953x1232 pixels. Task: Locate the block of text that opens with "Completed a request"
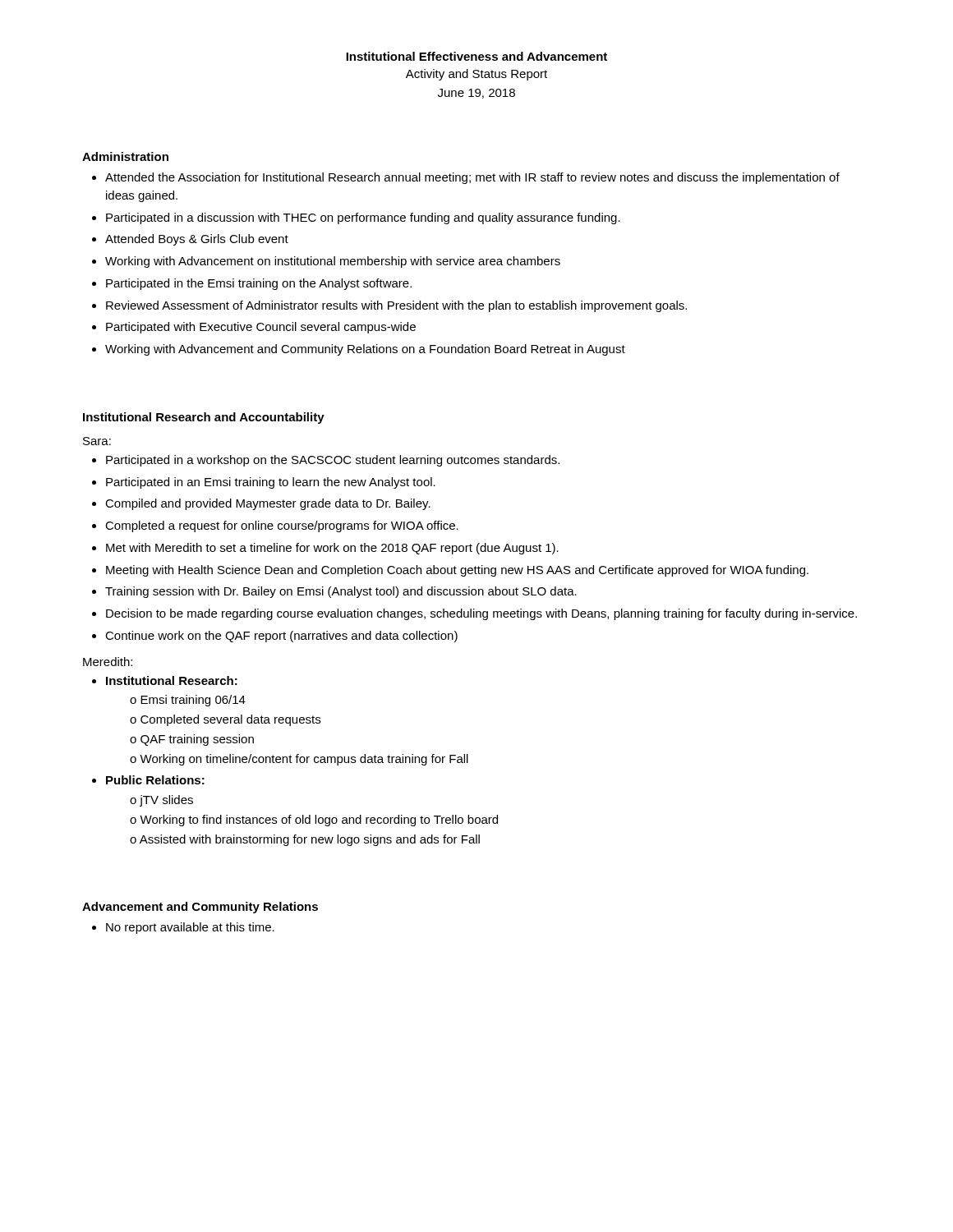(282, 525)
